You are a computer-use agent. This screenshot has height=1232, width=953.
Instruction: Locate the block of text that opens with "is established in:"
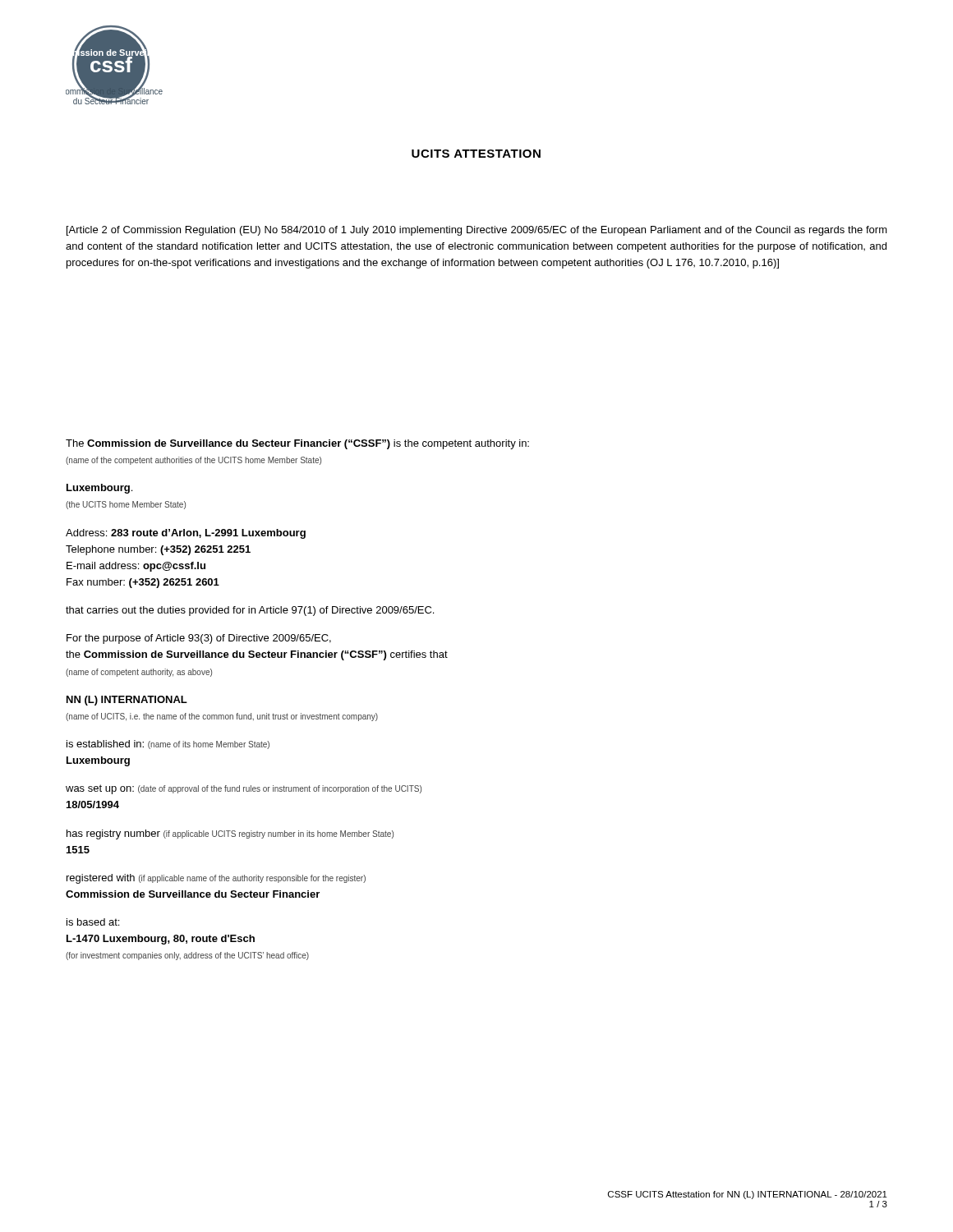click(x=168, y=752)
